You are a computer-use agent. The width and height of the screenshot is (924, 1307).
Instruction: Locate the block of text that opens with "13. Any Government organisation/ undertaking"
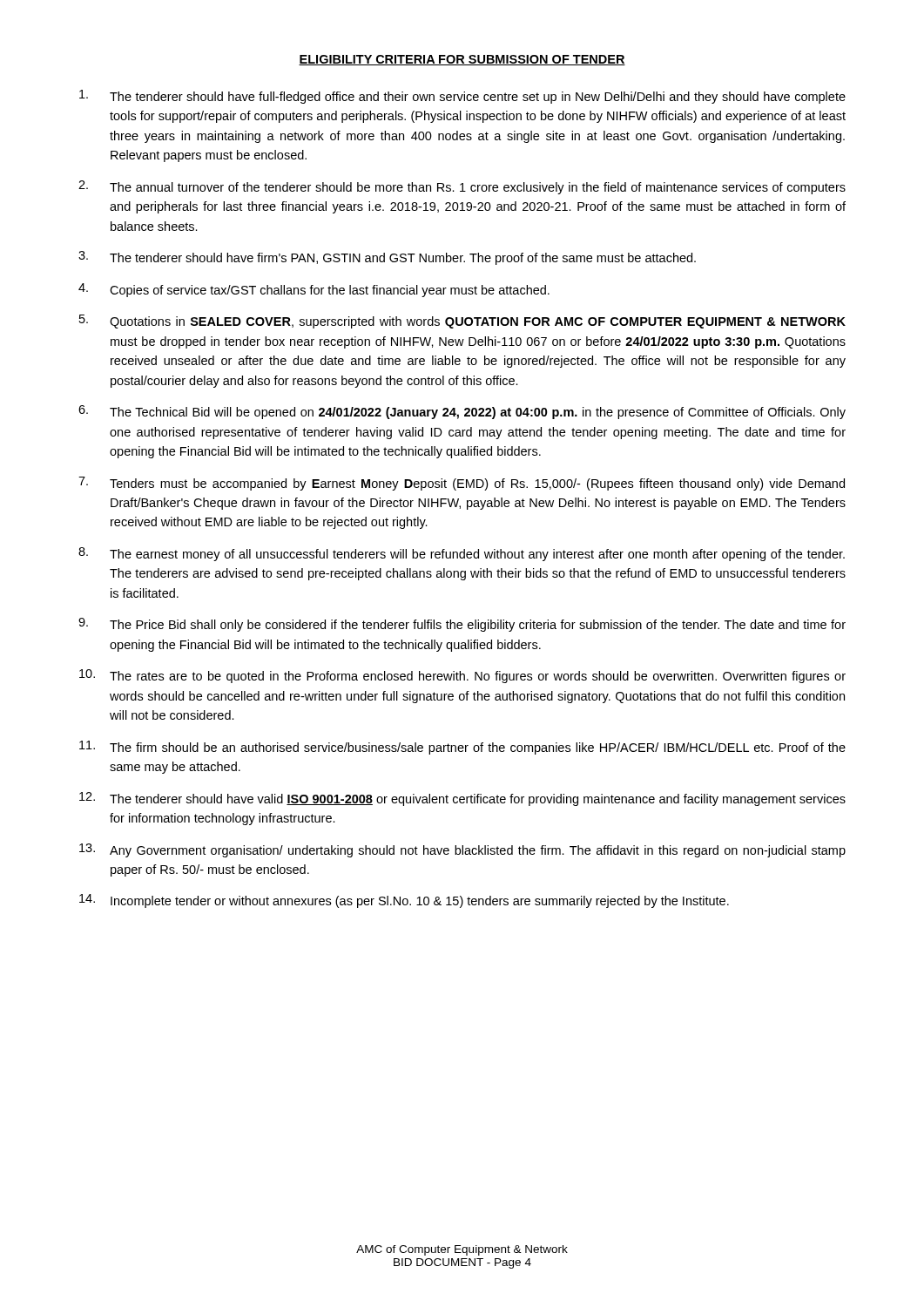point(462,860)
